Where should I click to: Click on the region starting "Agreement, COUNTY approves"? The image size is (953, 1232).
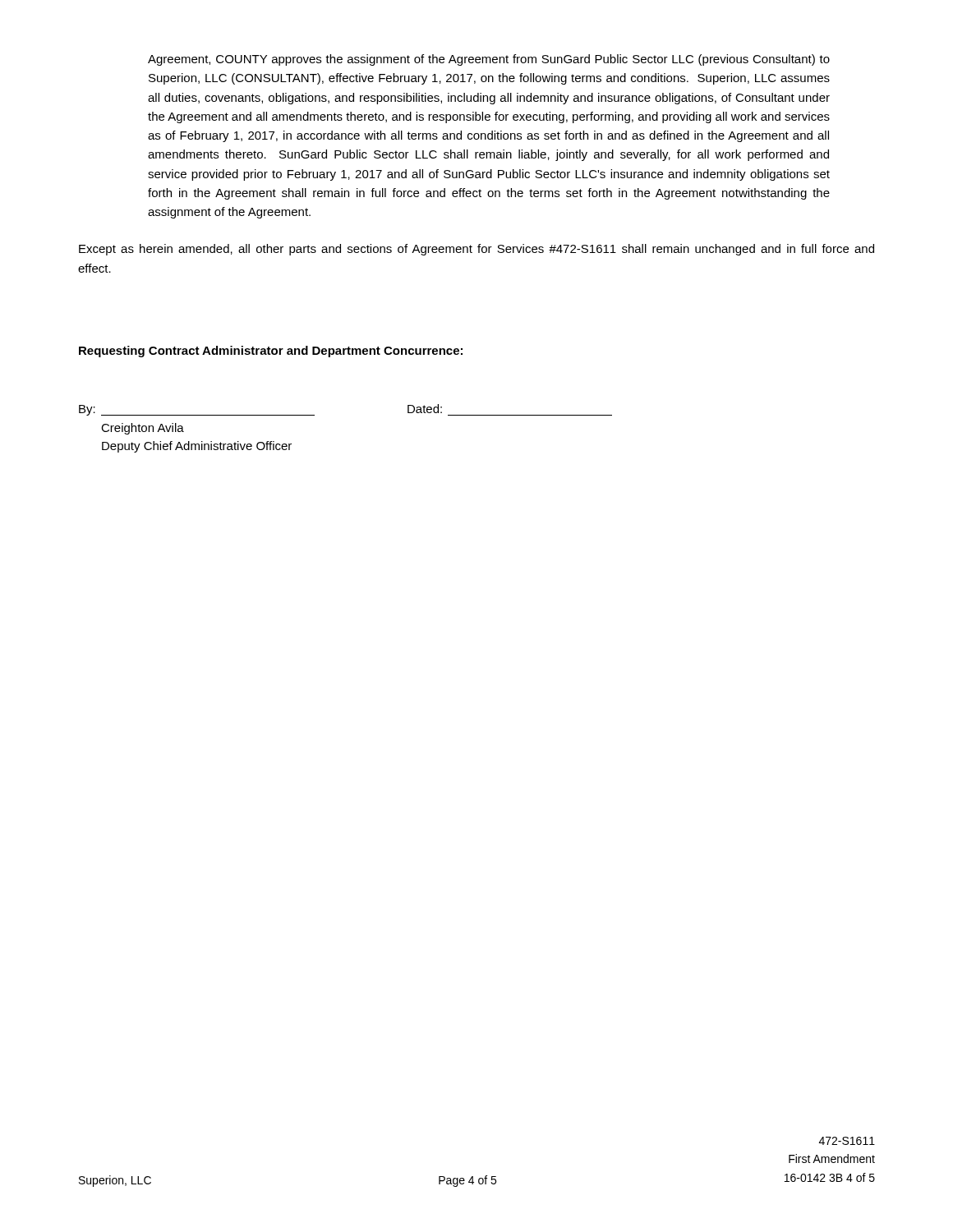click(489, 135)
